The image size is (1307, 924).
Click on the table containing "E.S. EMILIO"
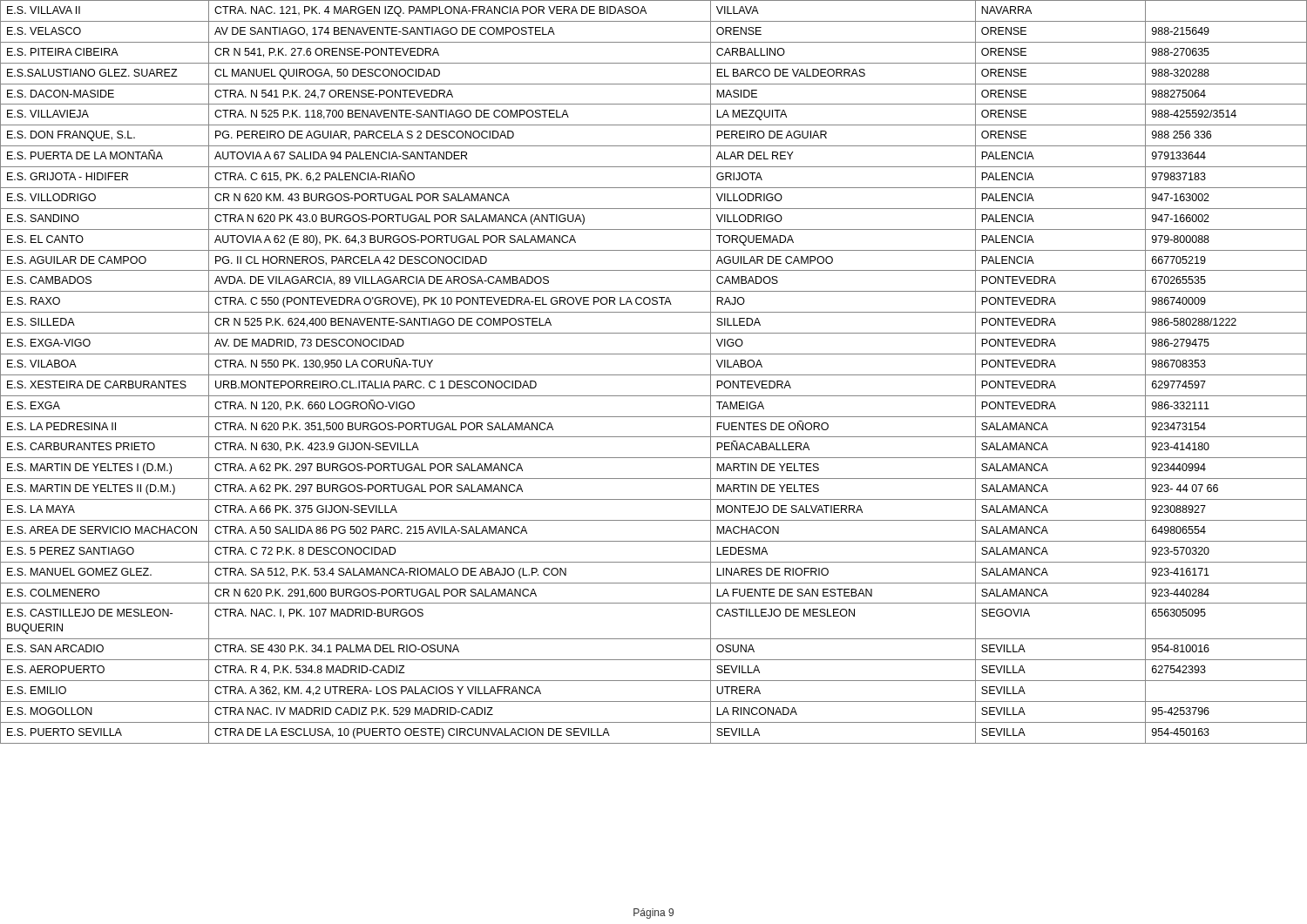(x=654, y=372)
